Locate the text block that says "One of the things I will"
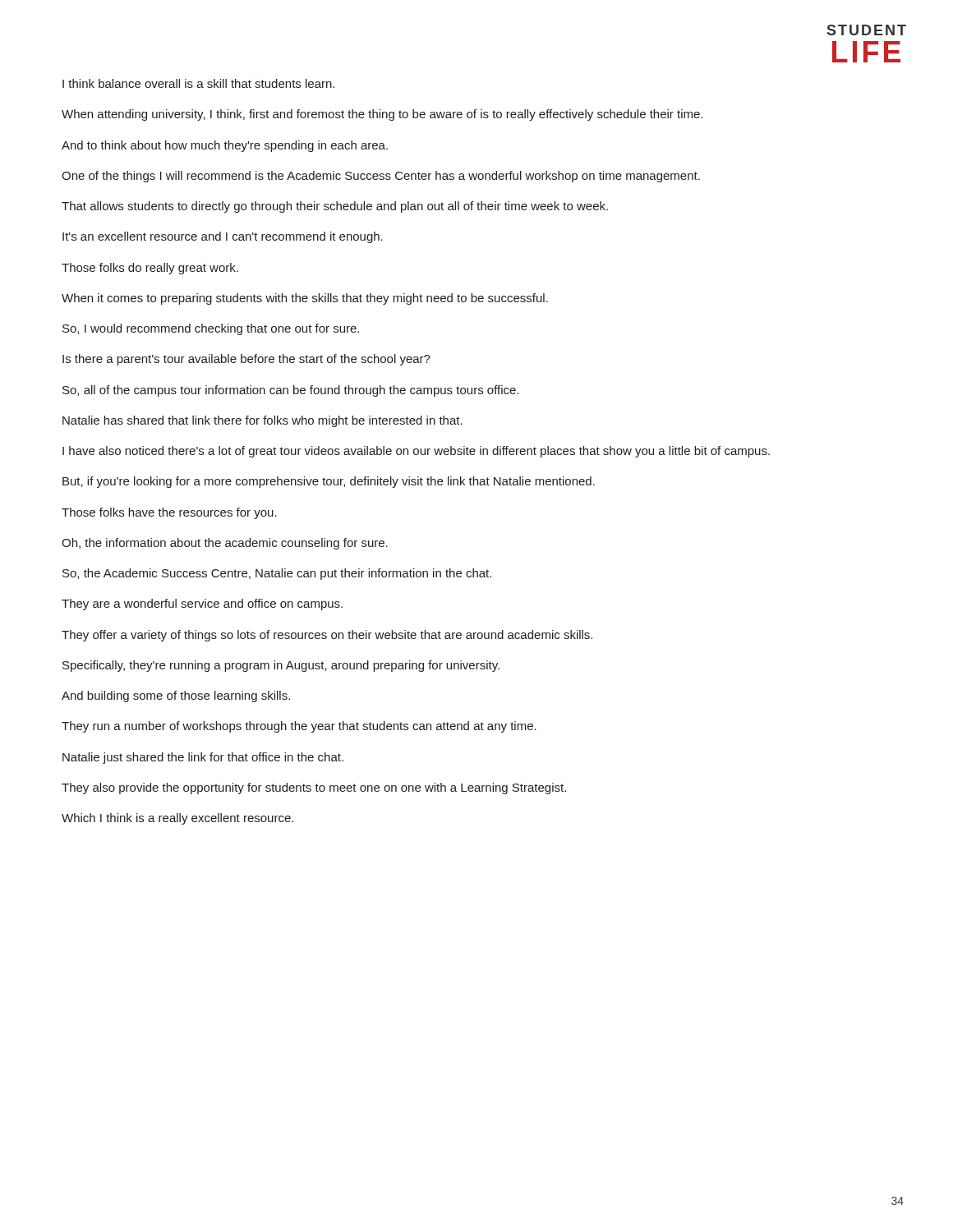 pyautogui.click(x=381, y=175)
